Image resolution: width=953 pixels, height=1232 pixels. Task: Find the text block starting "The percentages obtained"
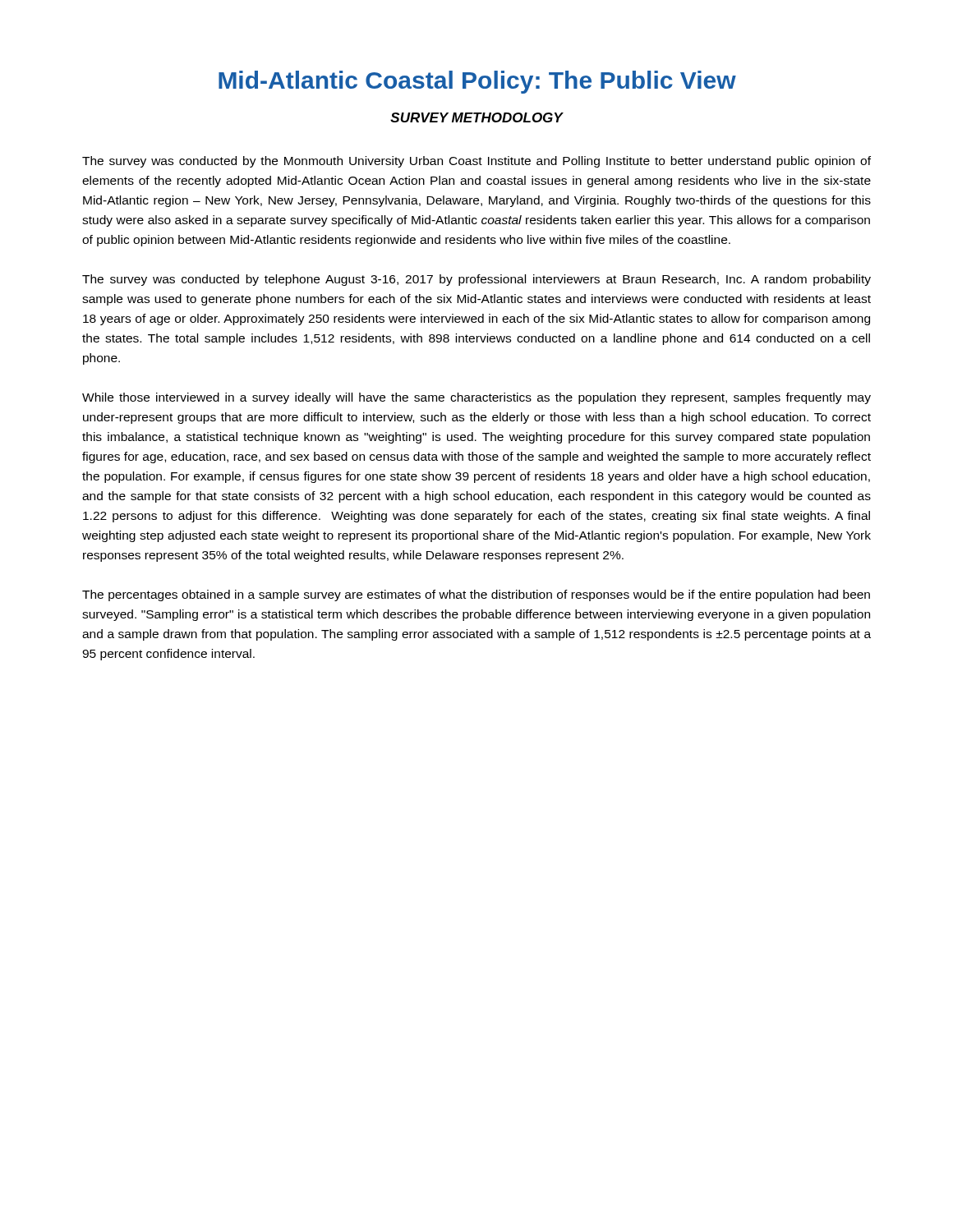(476, 624)
